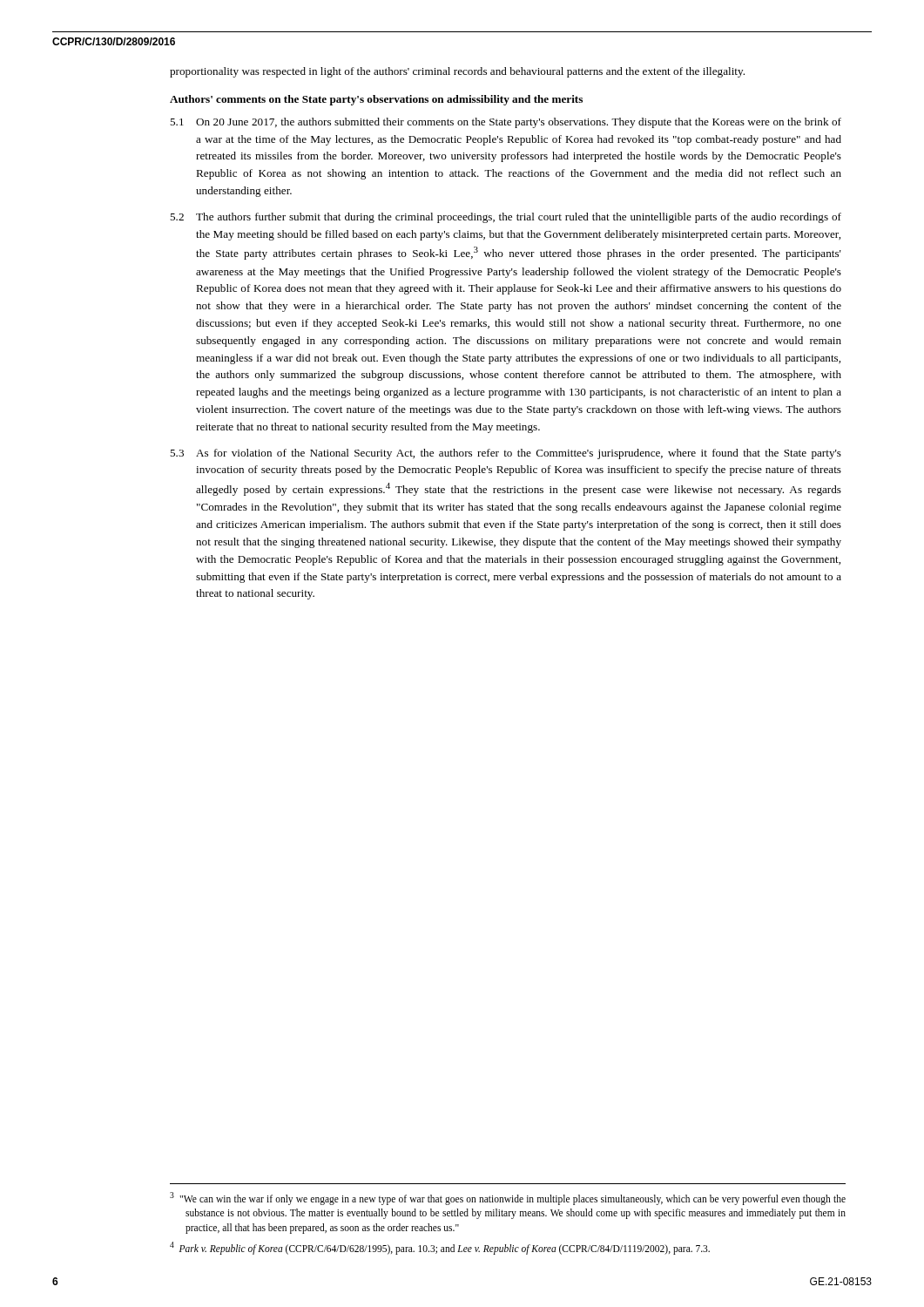This screenshot has width=924, height=1307.
Task: Where is the passage that starts "2The authors further submit that during"?
Action: pyautogui.click(x=506, y=322)
